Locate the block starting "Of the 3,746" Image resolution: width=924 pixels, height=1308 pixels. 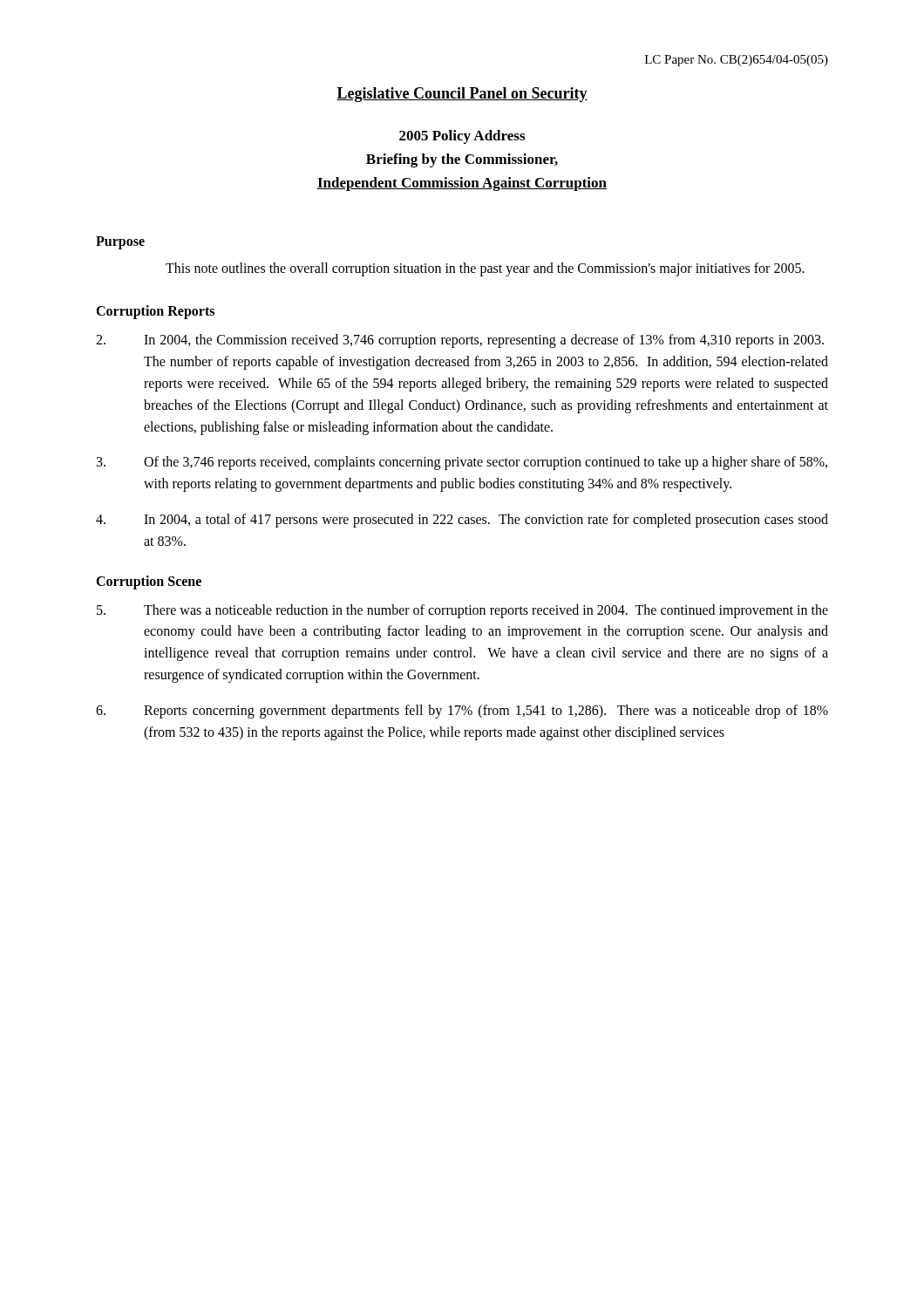462,474
